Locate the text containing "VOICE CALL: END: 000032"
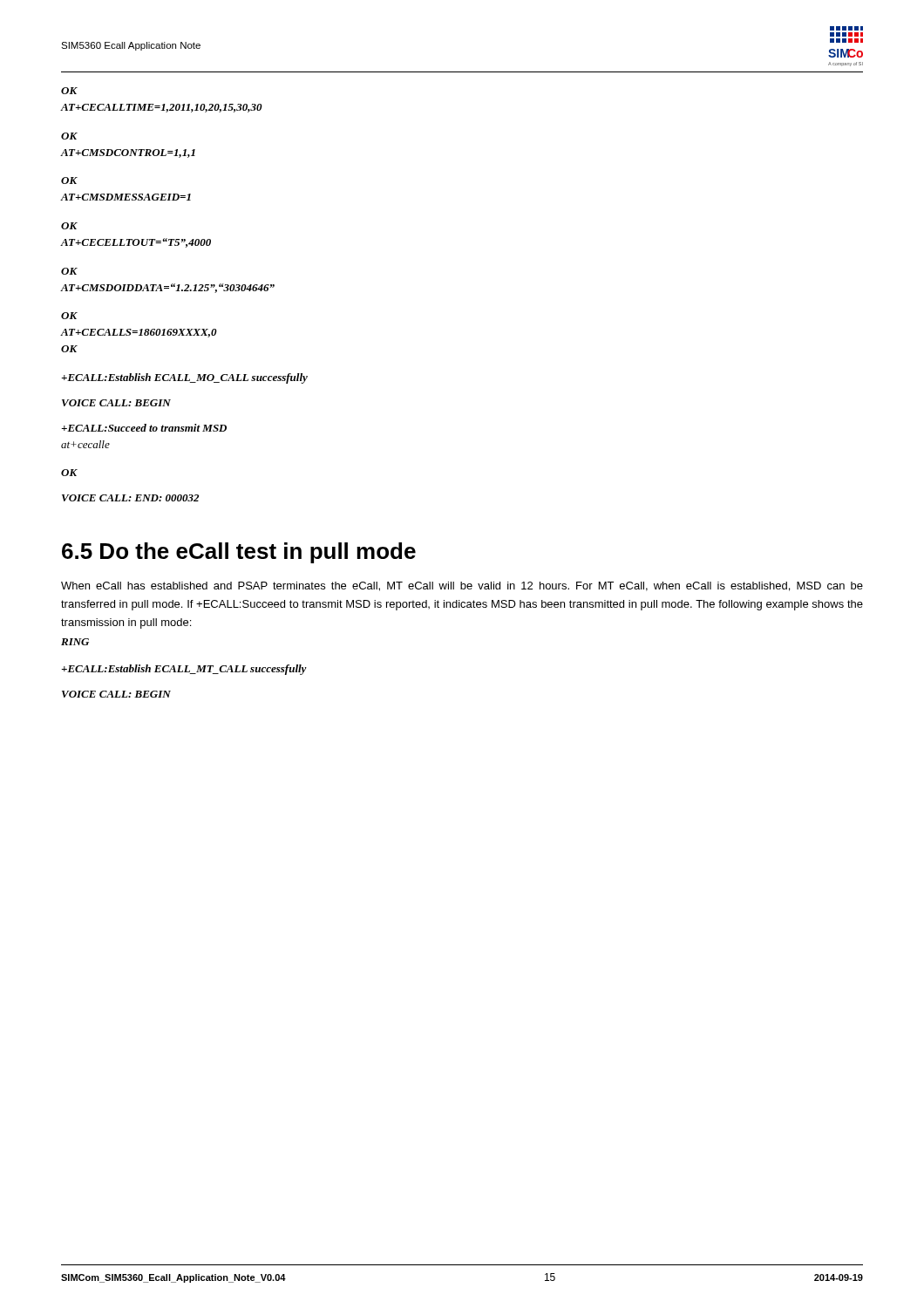The width and height of the screenshot is (924, 1308). click(130, 498)
